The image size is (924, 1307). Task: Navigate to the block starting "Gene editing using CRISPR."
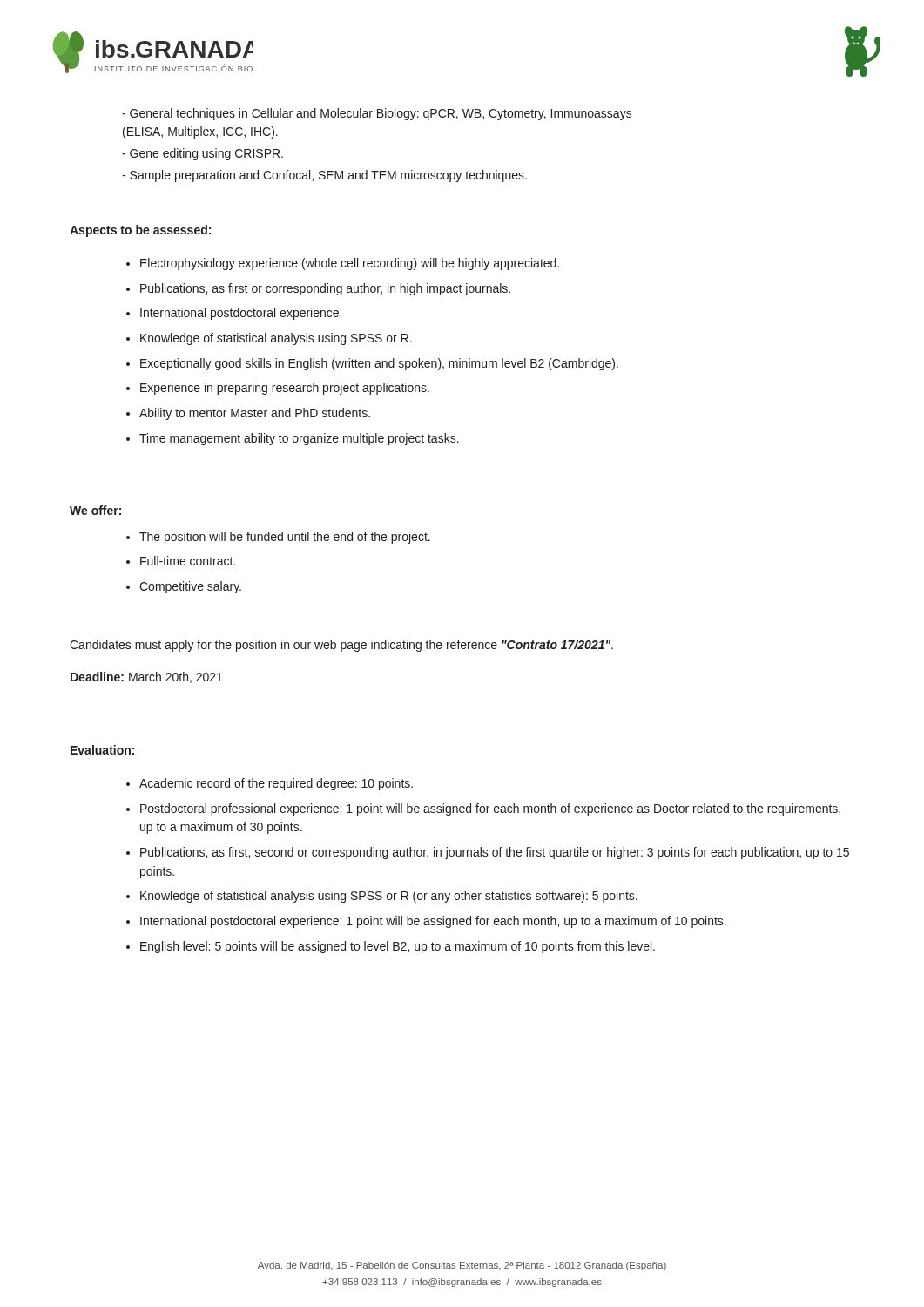(203, 153)
